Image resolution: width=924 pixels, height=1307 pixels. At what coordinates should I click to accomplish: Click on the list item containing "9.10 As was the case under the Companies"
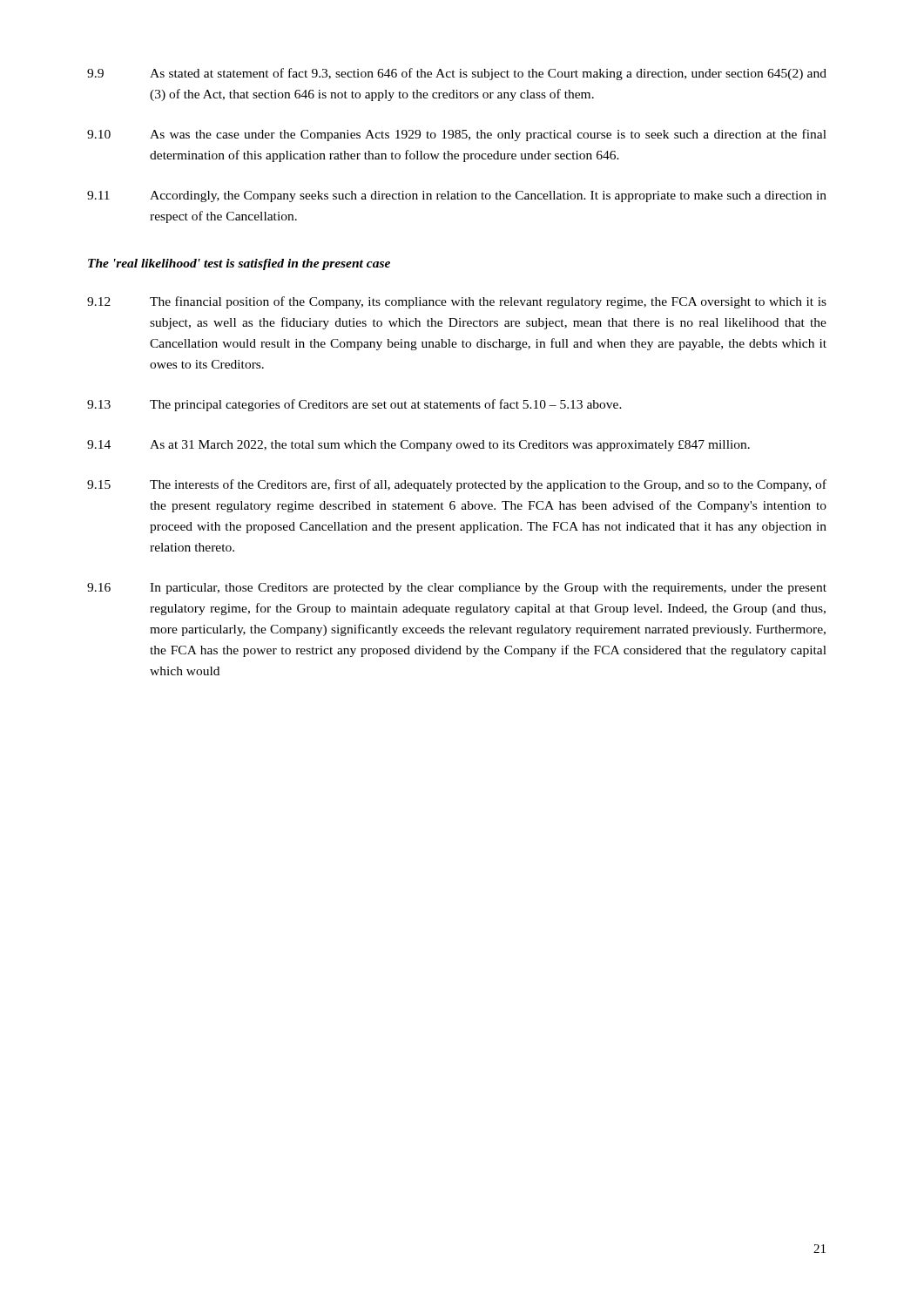(x=457, y=145)
